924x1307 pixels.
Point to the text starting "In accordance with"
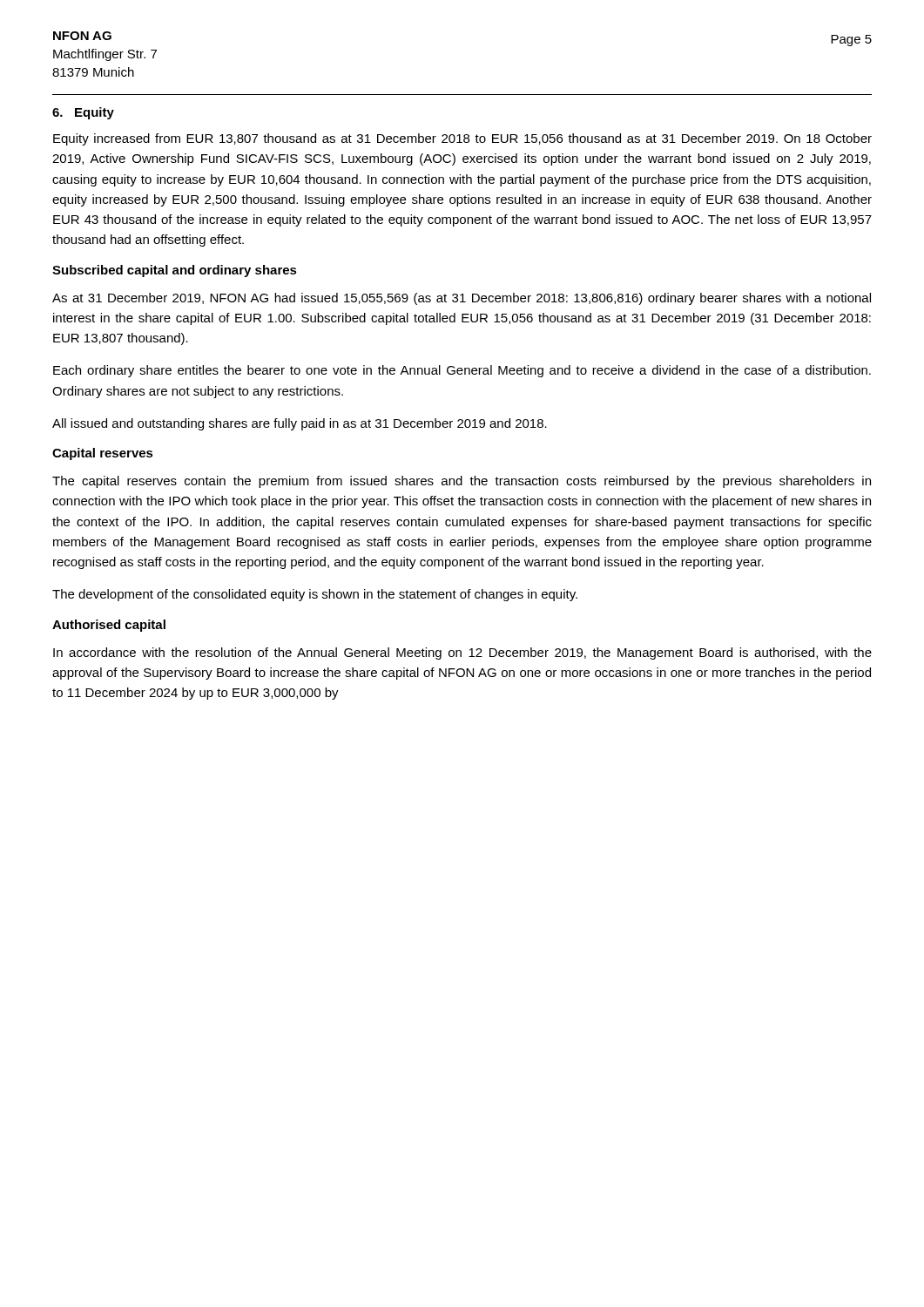point(462,672)
